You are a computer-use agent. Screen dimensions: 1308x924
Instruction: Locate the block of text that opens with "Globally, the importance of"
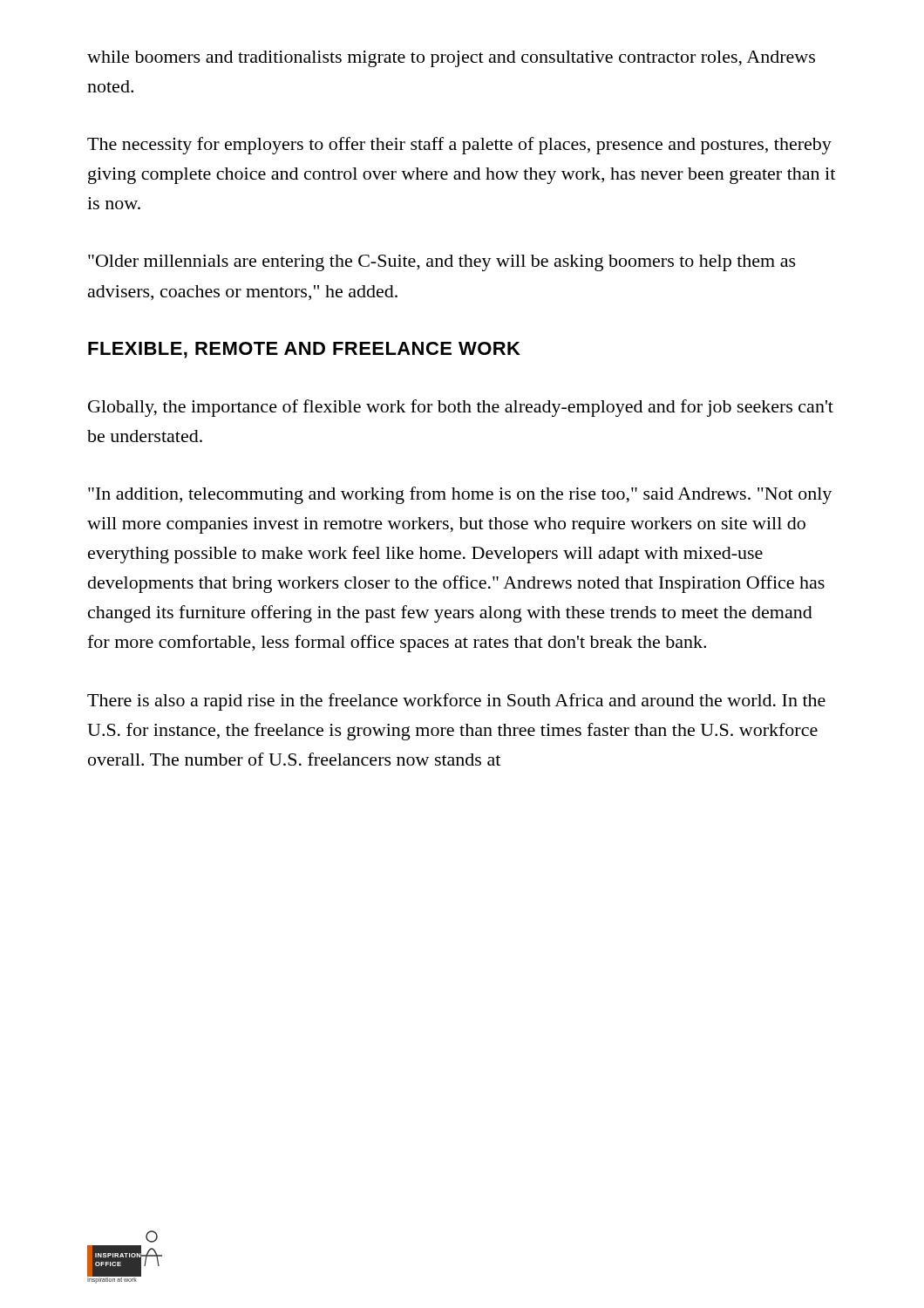click(460, 421)
